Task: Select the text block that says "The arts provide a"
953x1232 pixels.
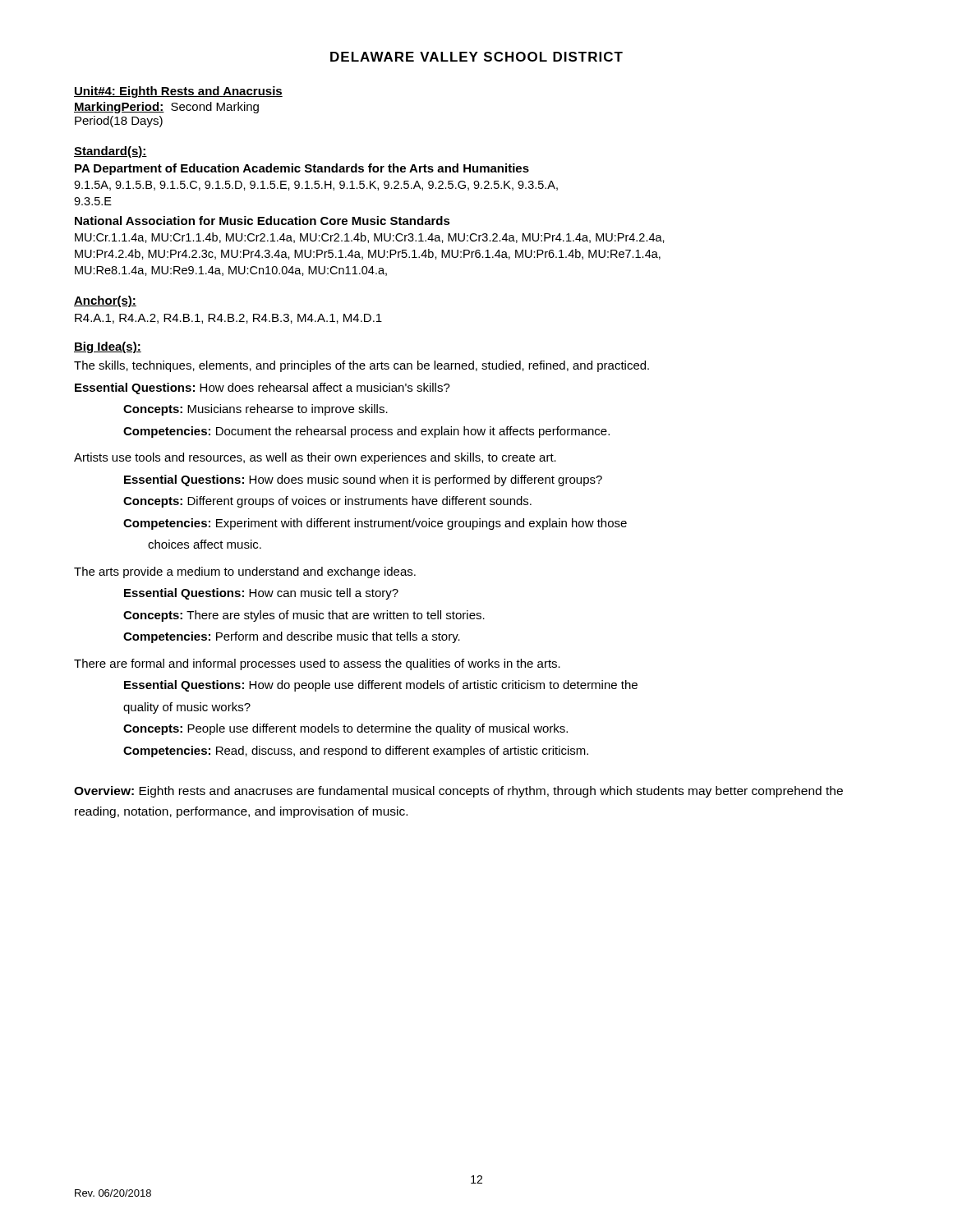Action: (476, 605)
